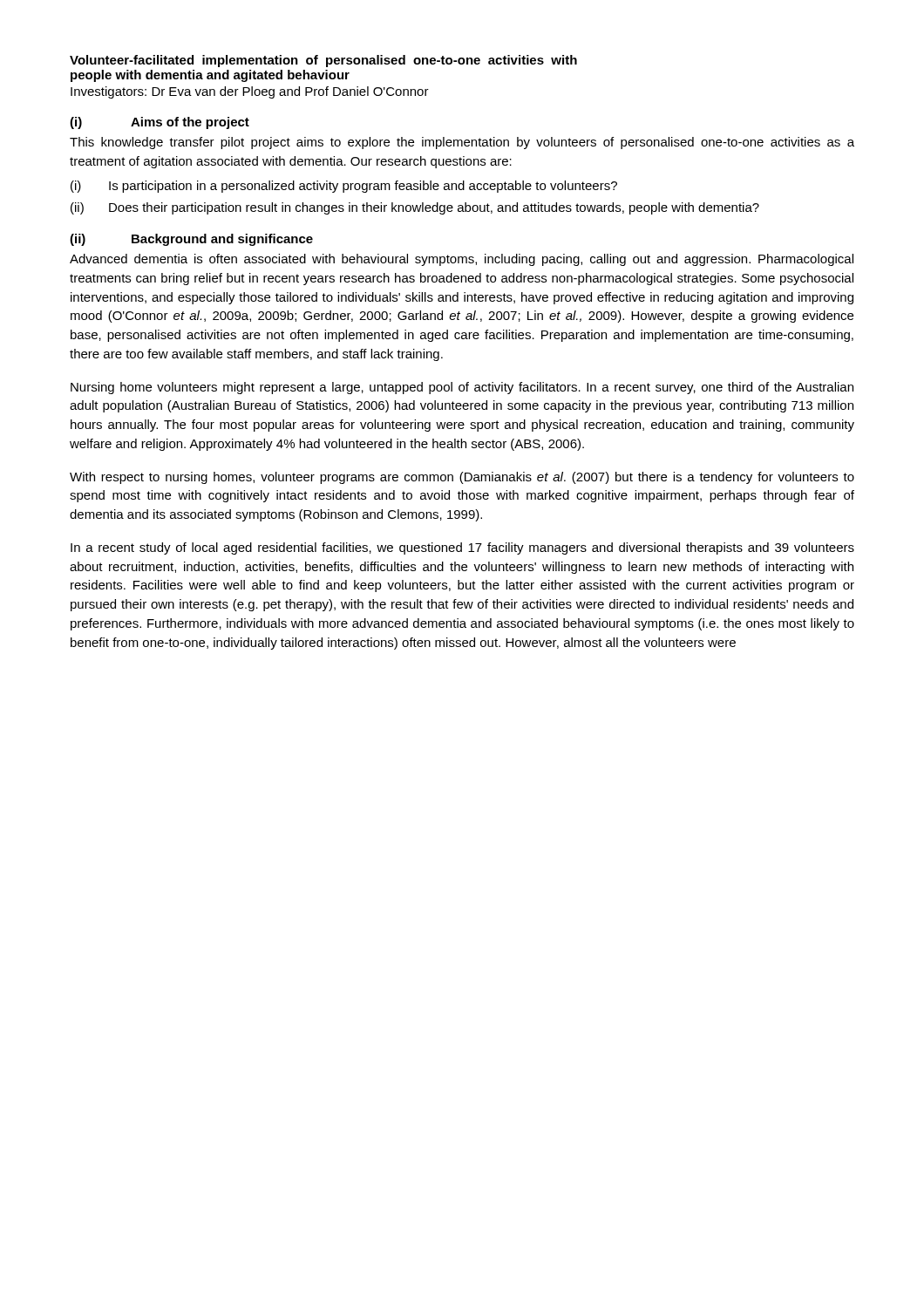924x1308 pixels.
Task: Point to the block beginning "(i) Is participation in a personalized"
Action: (x=462, y=185)
